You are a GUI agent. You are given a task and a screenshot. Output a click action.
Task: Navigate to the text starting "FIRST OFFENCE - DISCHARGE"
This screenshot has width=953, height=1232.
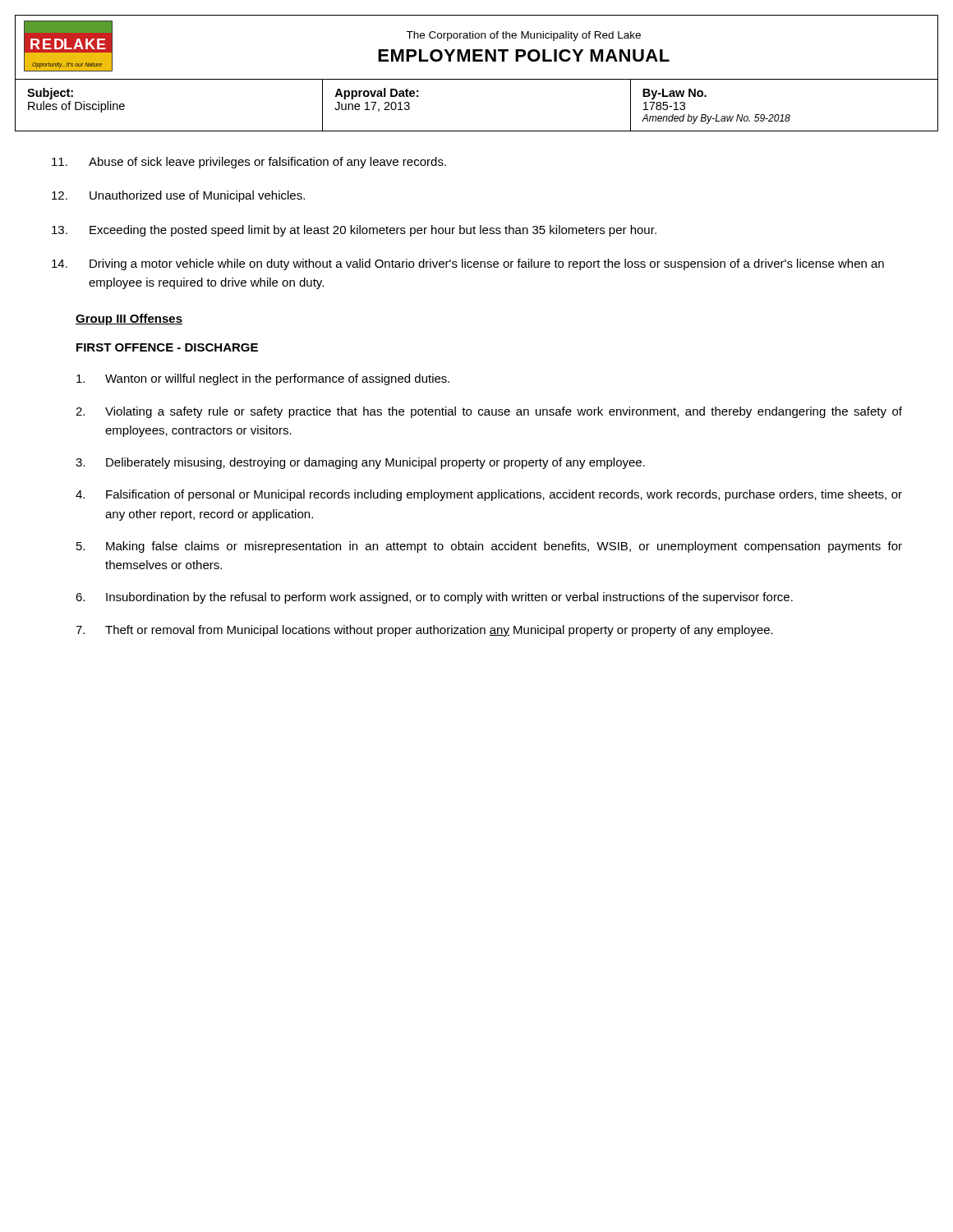coord(167,347)
